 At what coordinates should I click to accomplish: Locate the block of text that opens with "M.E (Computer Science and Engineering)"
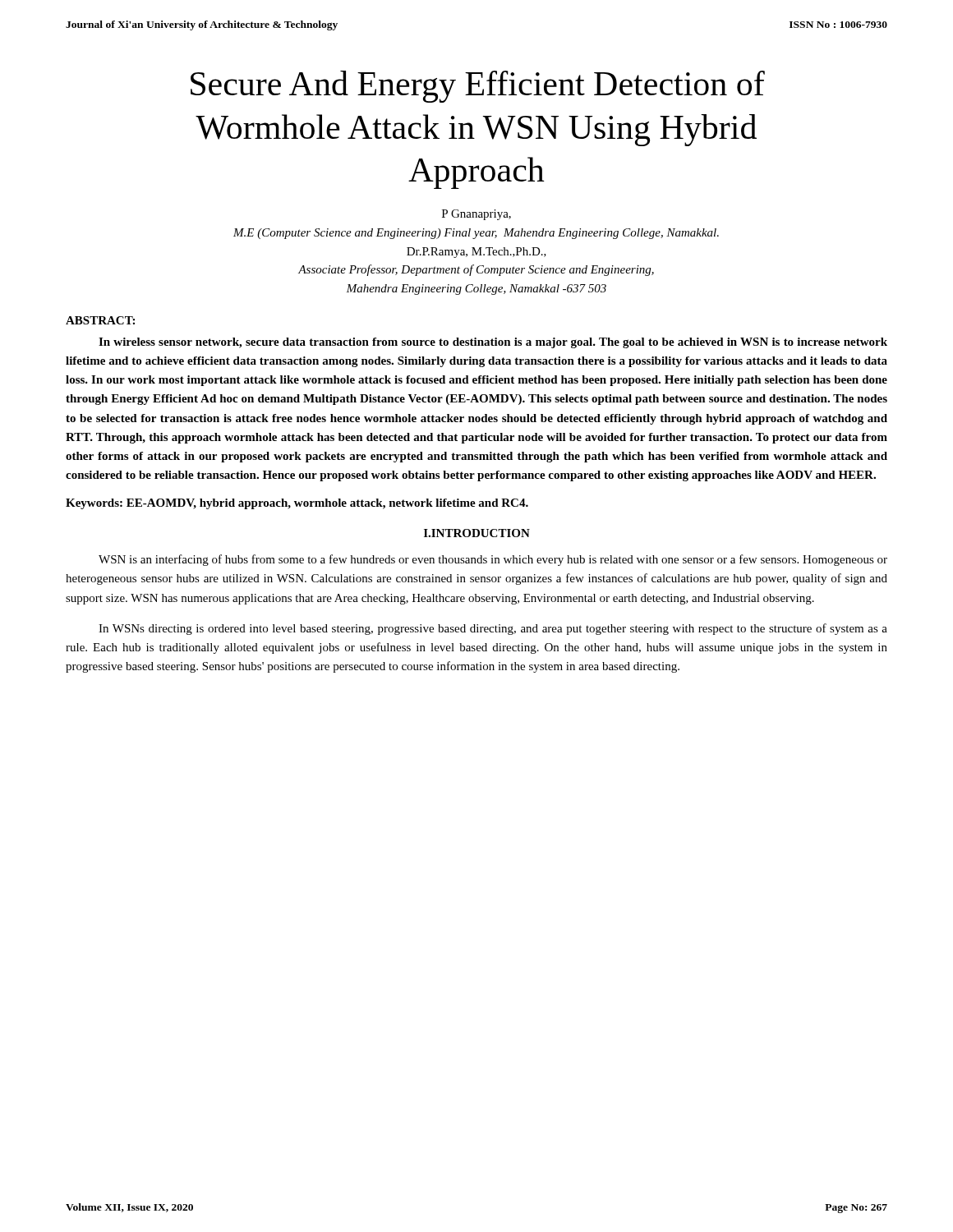(x=476, y=232)
